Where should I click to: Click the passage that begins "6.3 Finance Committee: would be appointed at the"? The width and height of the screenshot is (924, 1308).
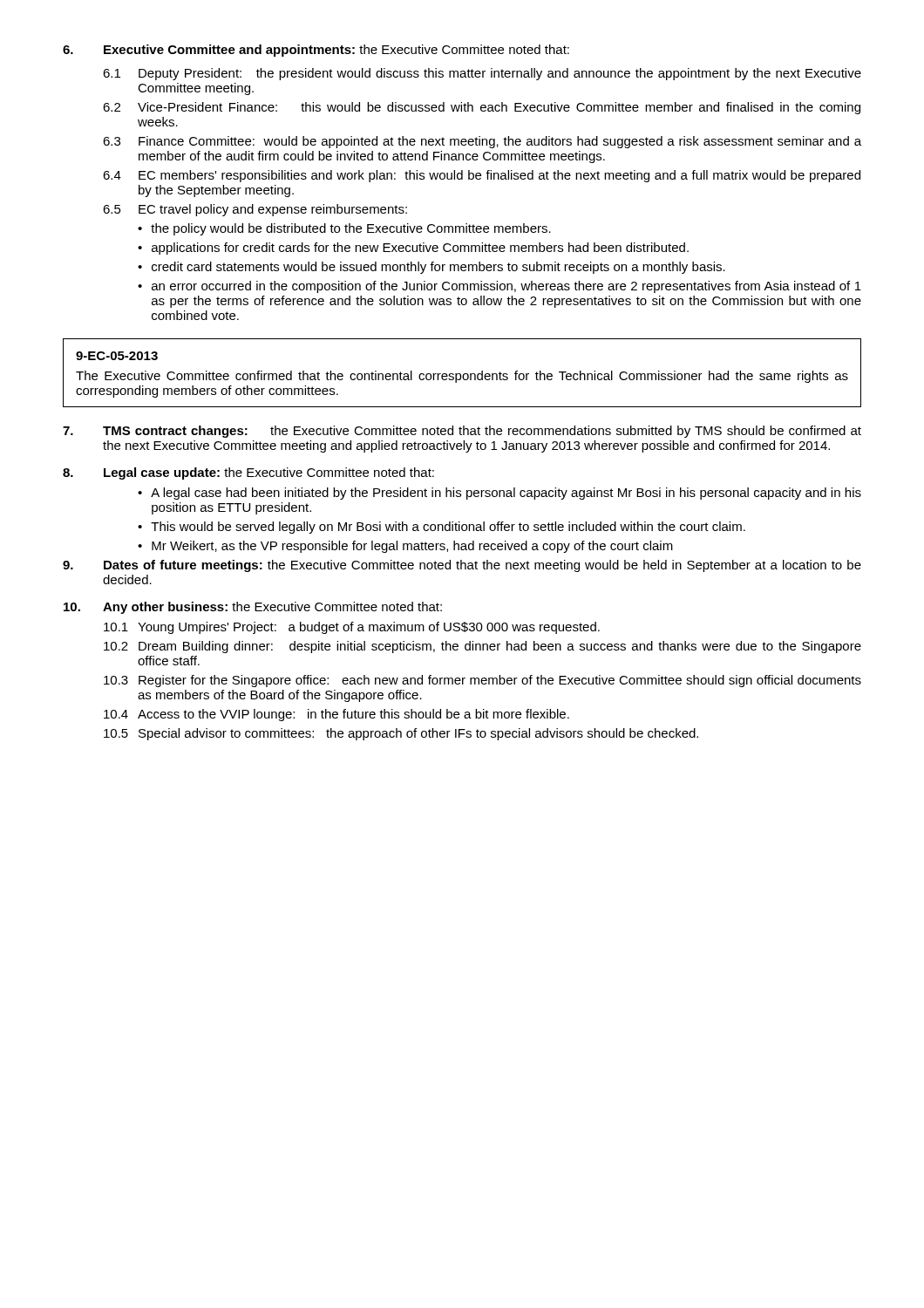tap(482, 148)
